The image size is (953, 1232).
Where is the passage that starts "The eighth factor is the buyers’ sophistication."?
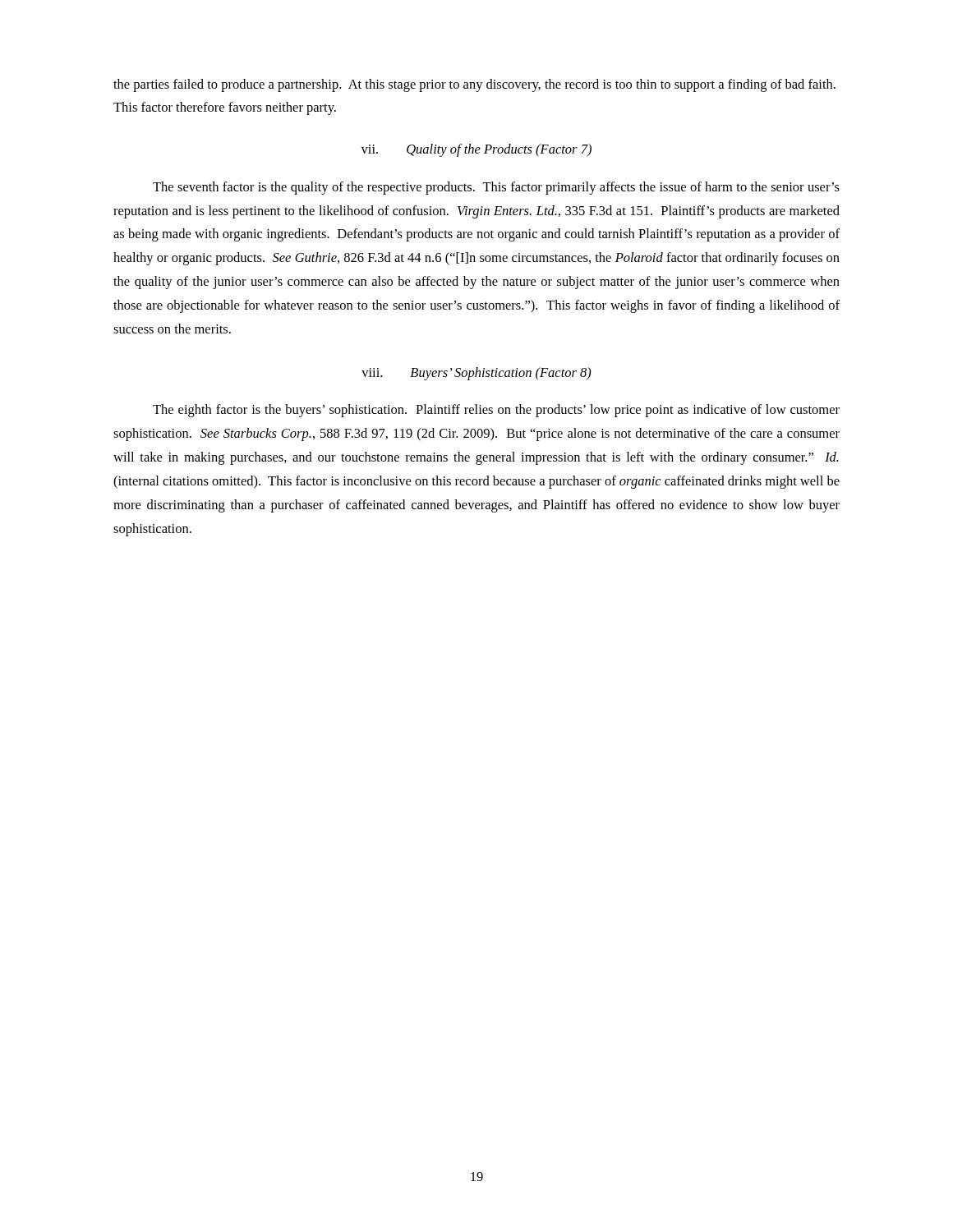(x=476, y=470)
